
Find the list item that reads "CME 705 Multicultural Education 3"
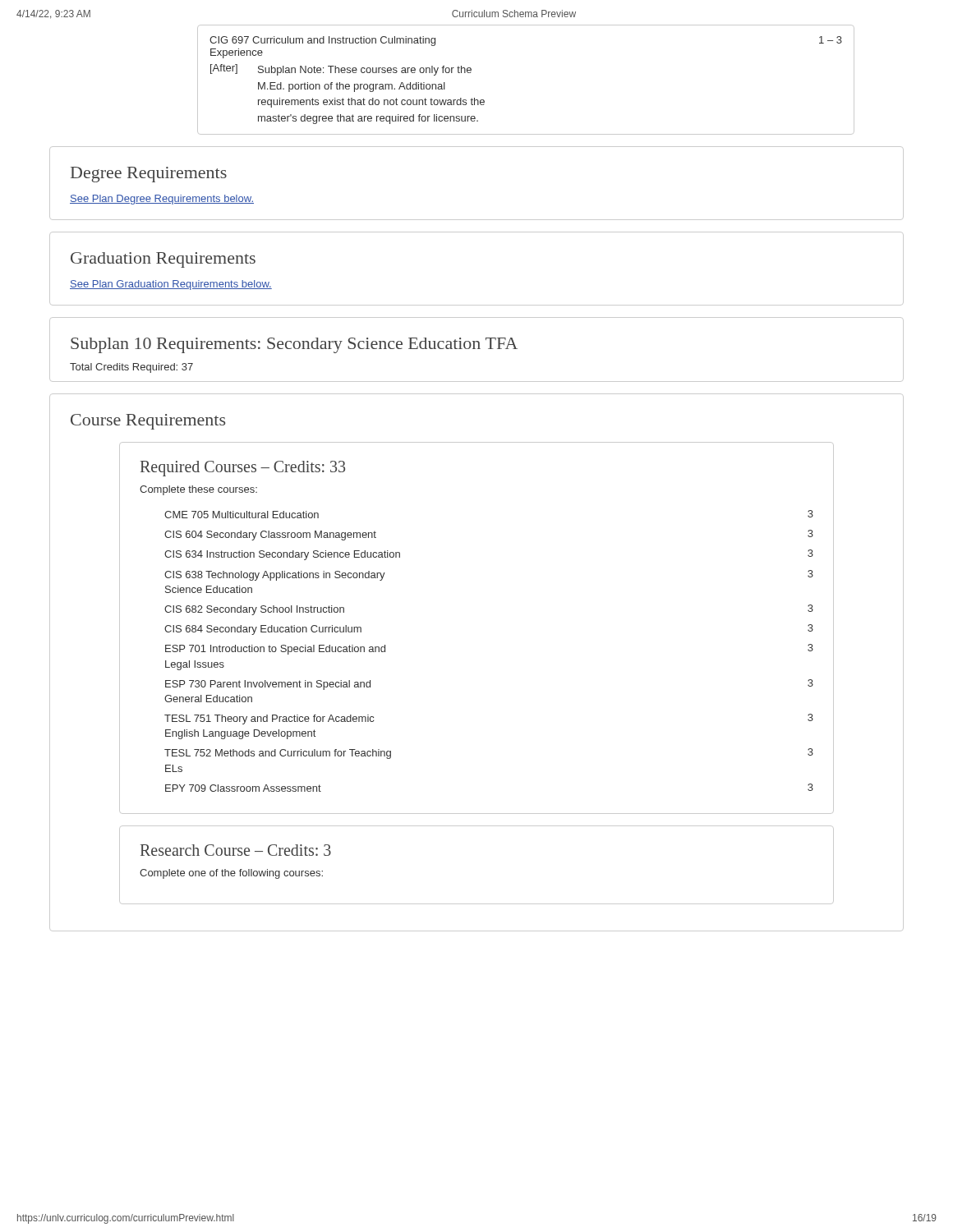pyautogui.click(x=241, y=514)
